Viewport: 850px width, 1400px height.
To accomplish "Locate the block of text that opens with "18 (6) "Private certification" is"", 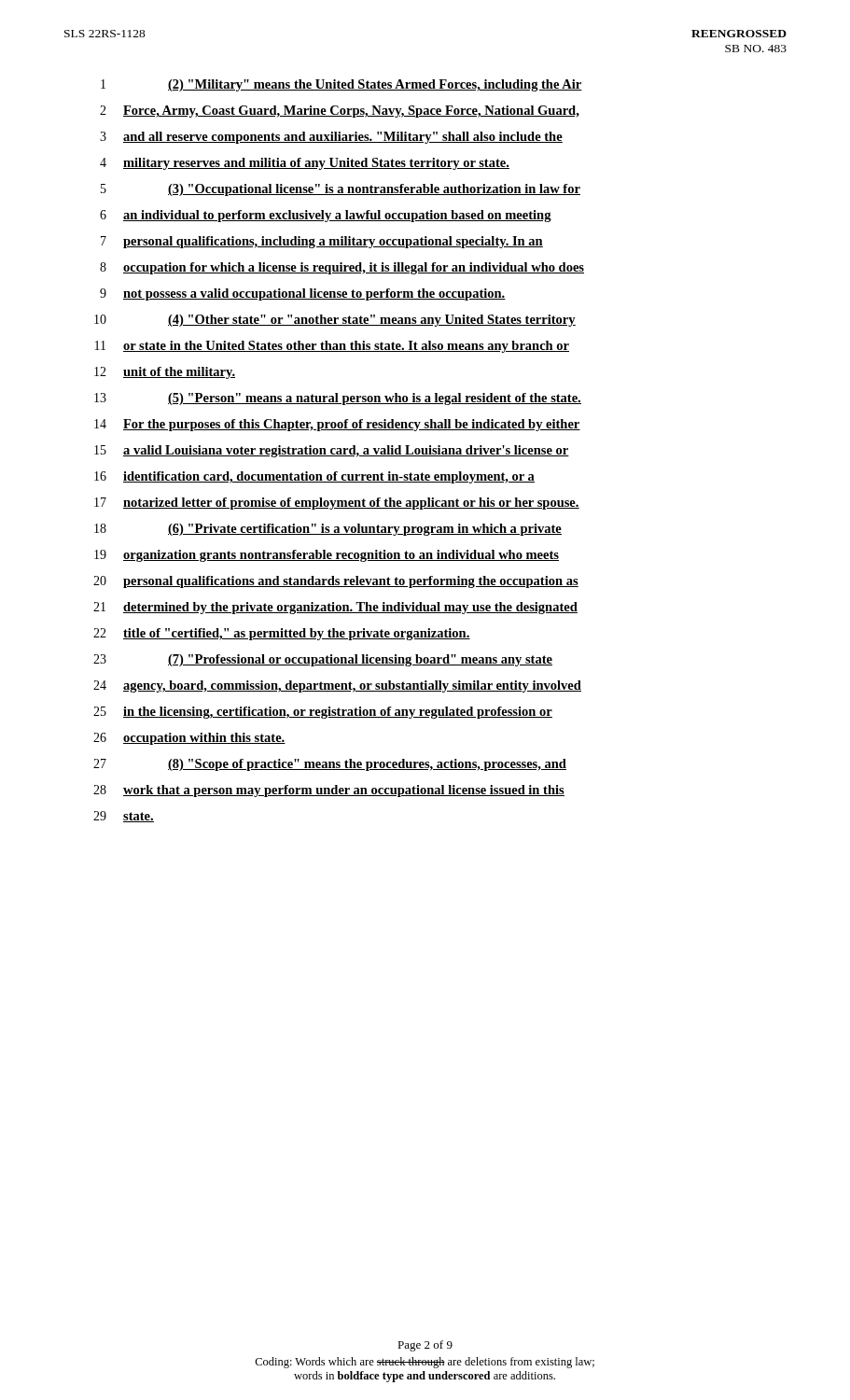I will pyautogui.click(x=425, y=529).
